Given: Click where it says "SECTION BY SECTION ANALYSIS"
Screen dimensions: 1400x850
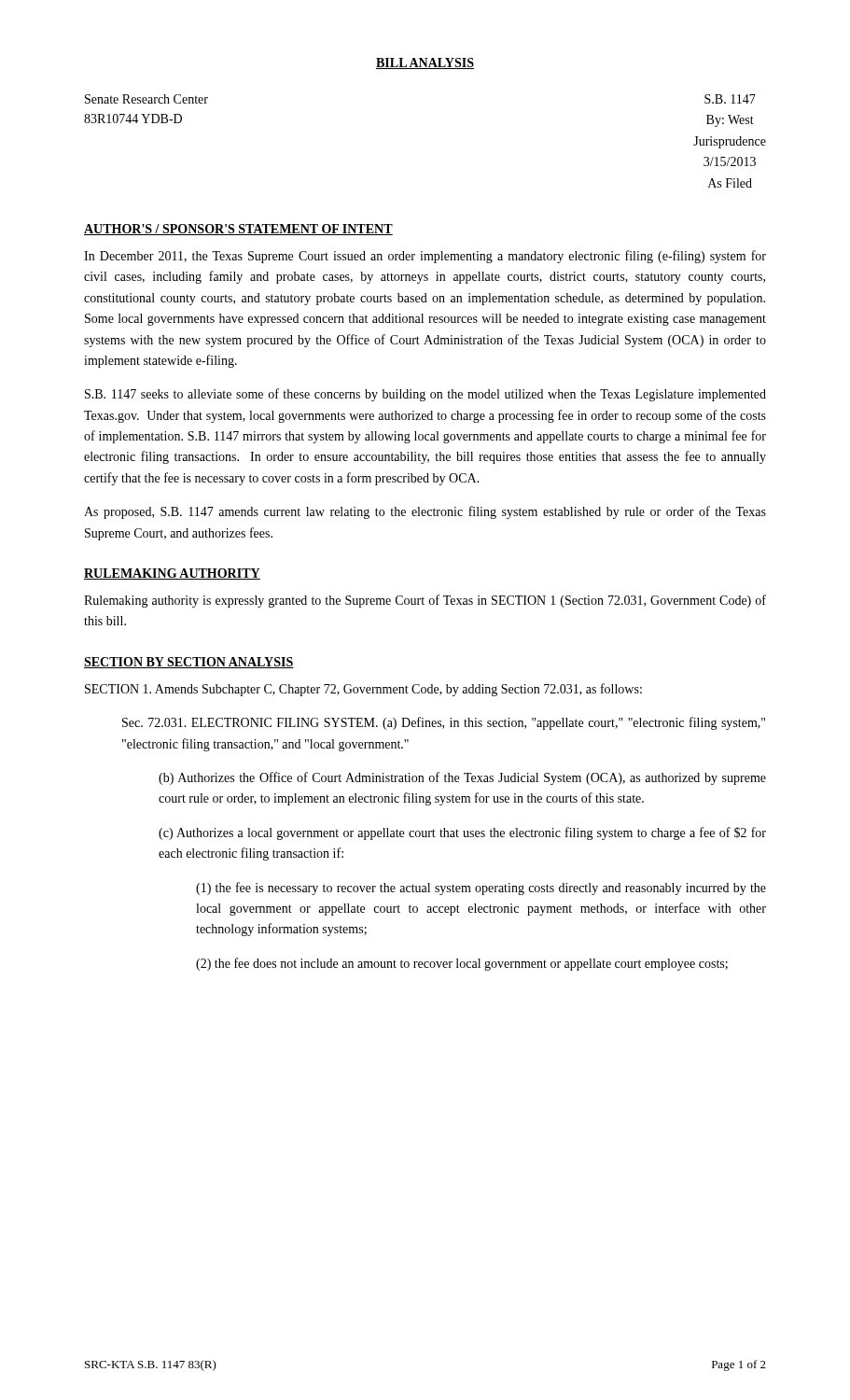Looking at the screenshot, I should coord(189,662).
